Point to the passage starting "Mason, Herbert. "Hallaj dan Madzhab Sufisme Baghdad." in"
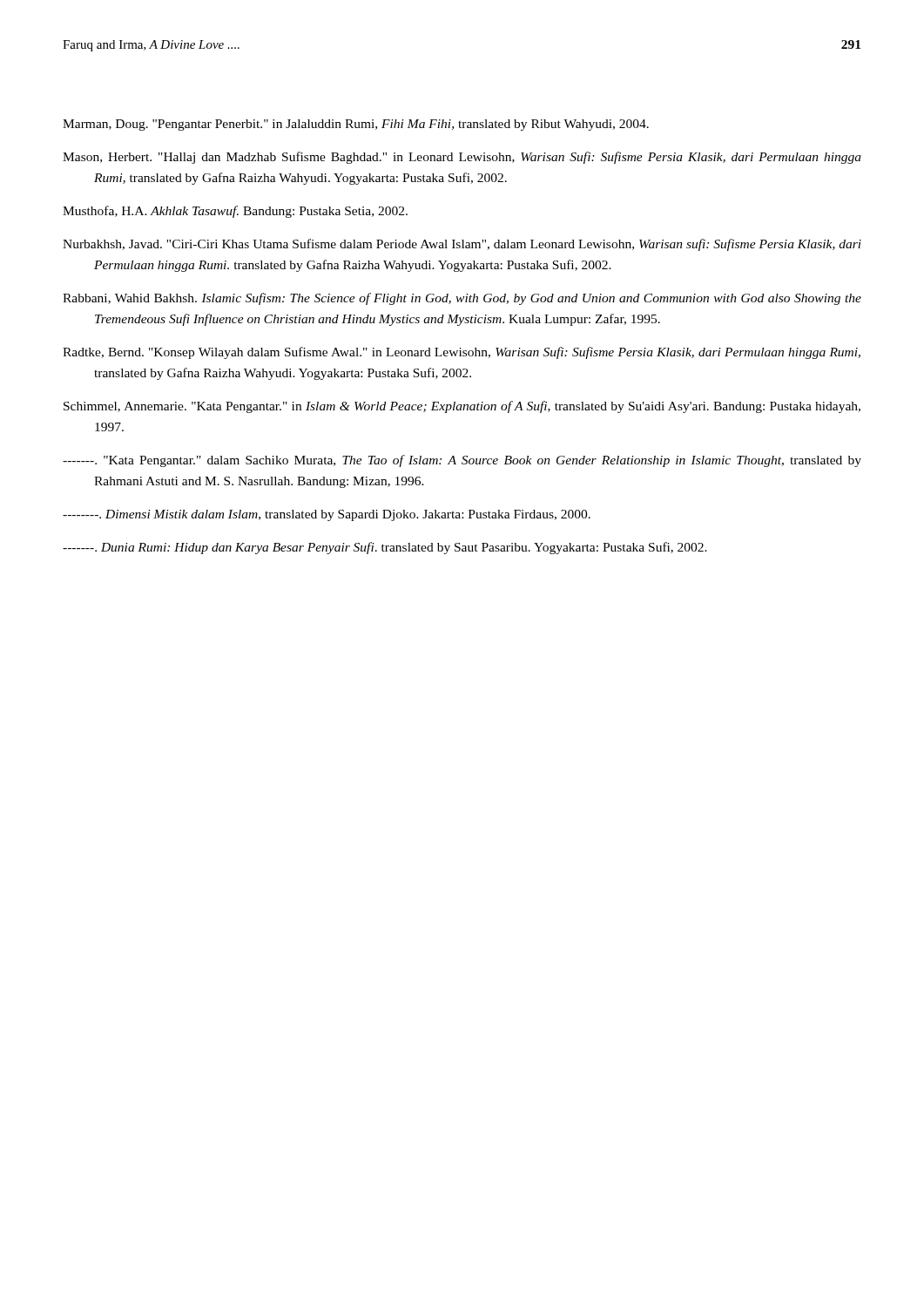 462,167
